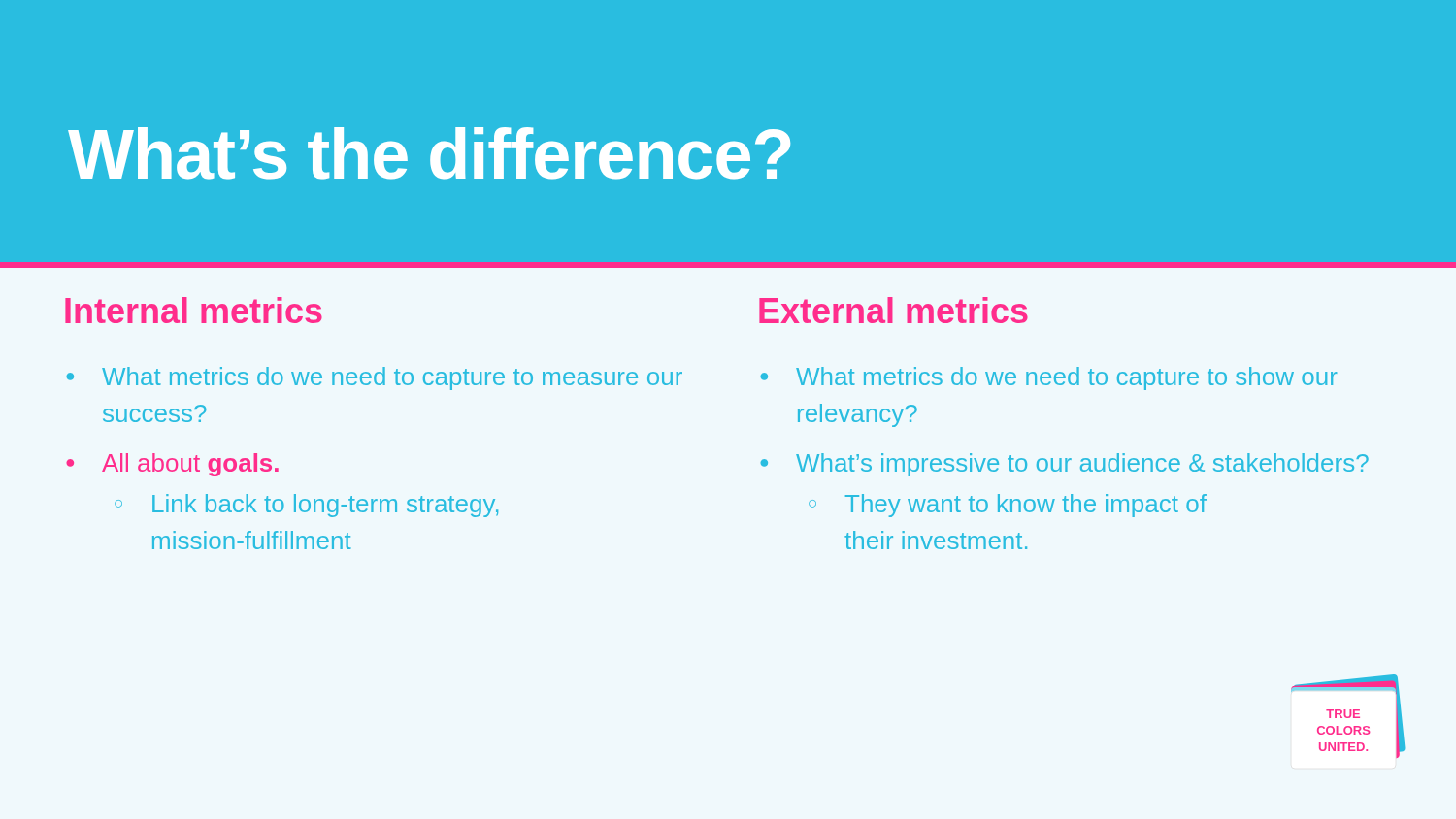
Task: Click the passage that begins "● What’s impressive to our audience"
Action: (x=1064, y=463)
